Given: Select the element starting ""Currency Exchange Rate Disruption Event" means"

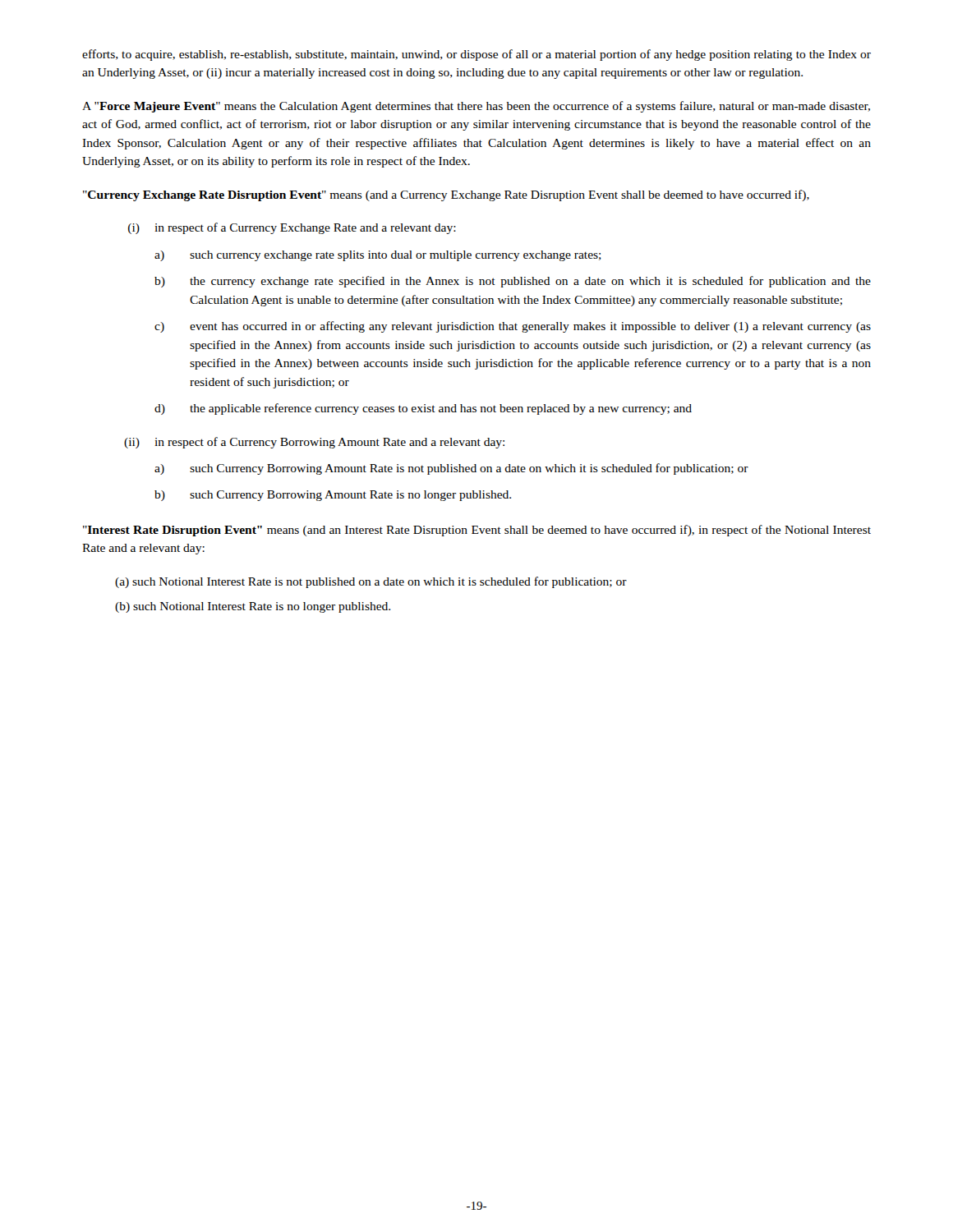Looking at the screenshot, I should (476, 195).
